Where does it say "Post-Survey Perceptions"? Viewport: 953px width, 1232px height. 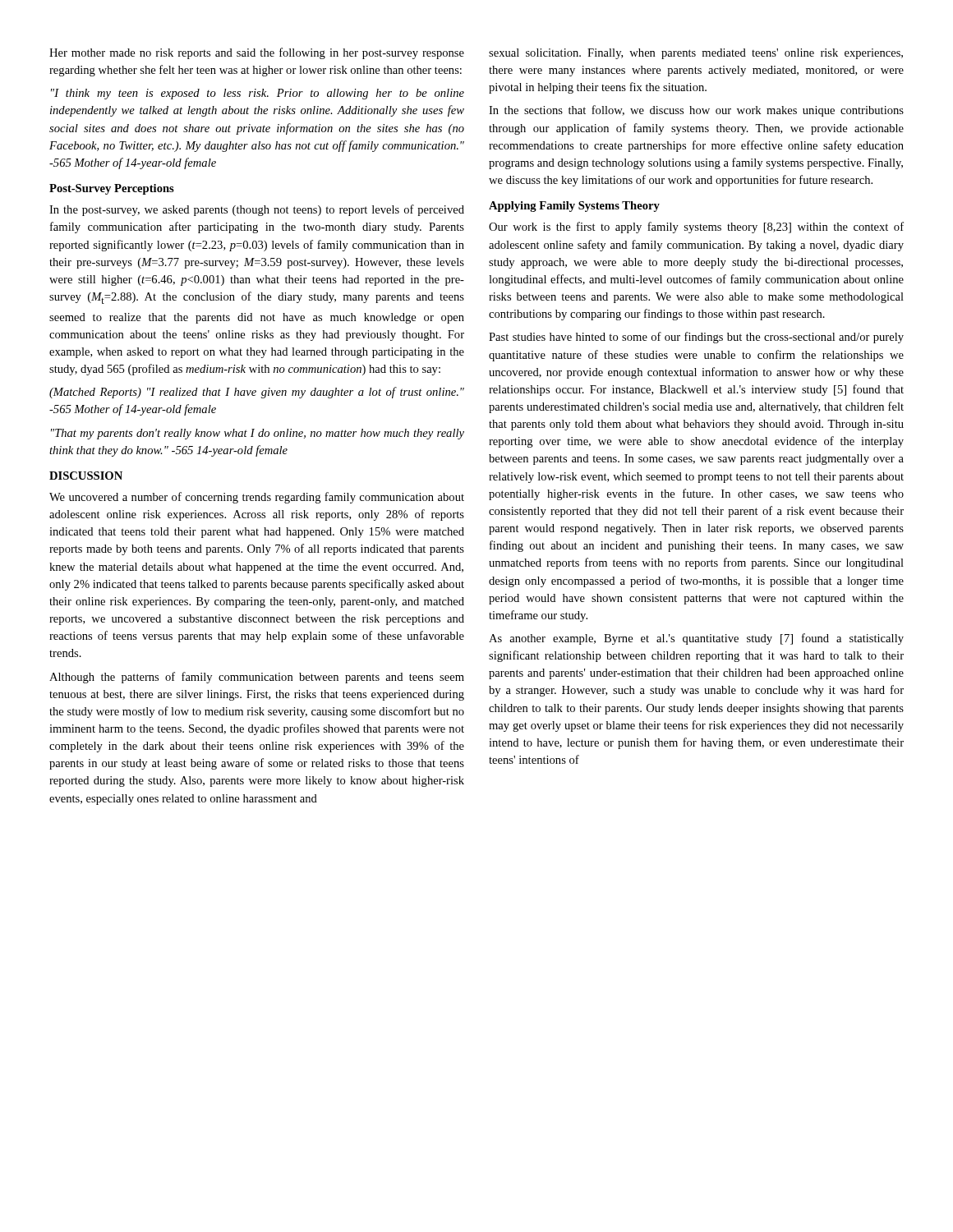coord(112,189)
